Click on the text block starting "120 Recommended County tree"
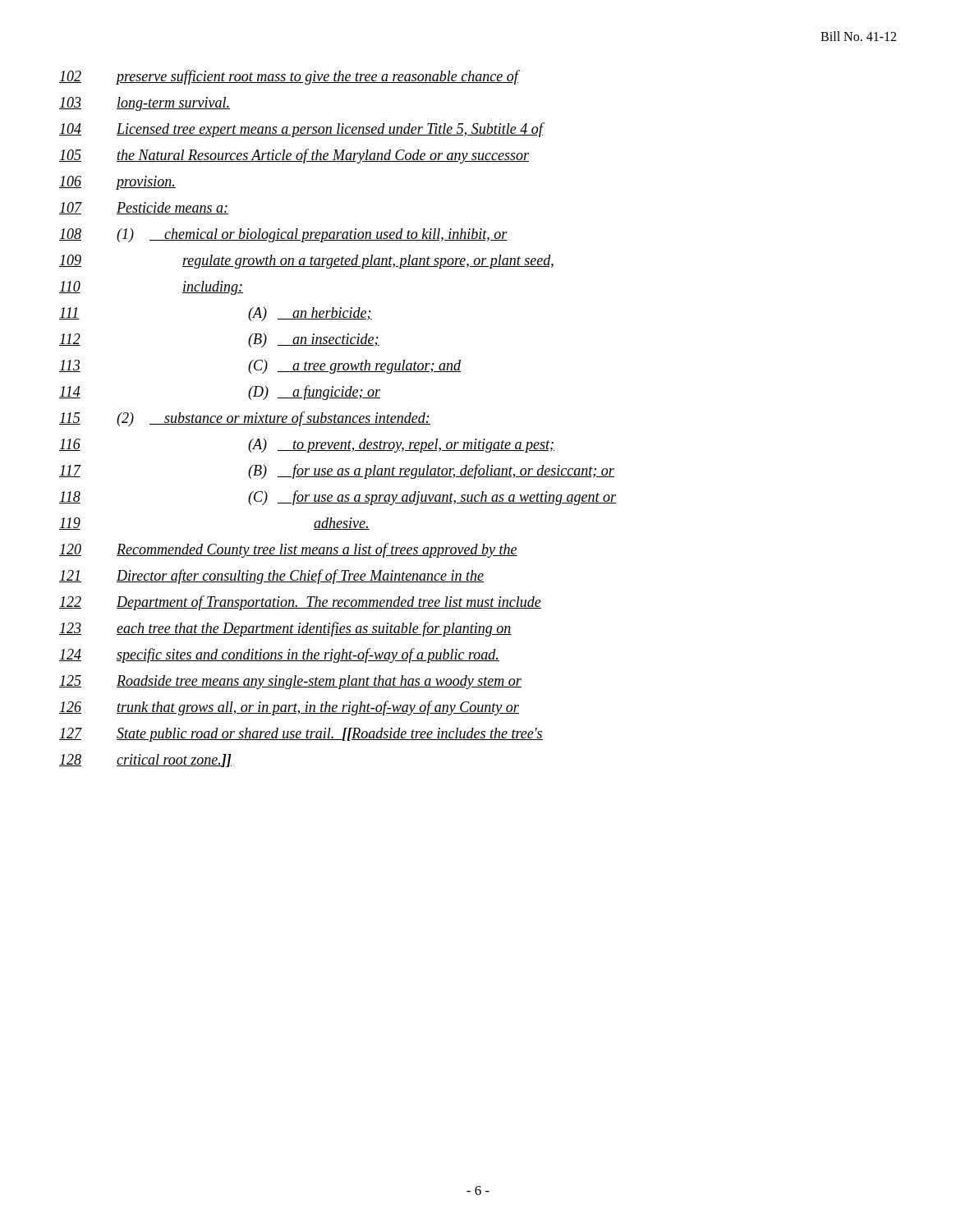 click(x=478, y=550)
